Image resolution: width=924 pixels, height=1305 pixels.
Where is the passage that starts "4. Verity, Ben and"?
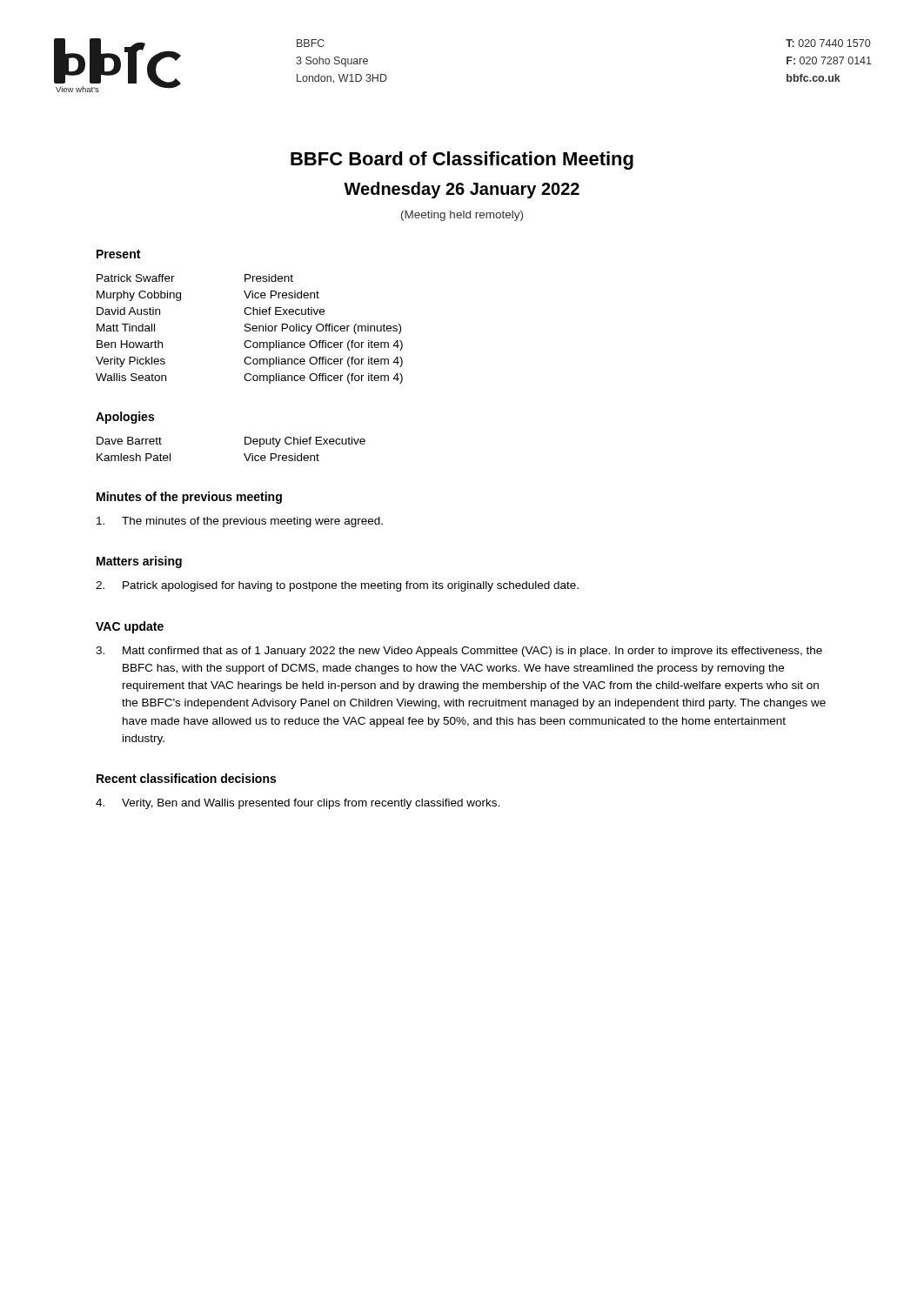click(x=462, y=803)
